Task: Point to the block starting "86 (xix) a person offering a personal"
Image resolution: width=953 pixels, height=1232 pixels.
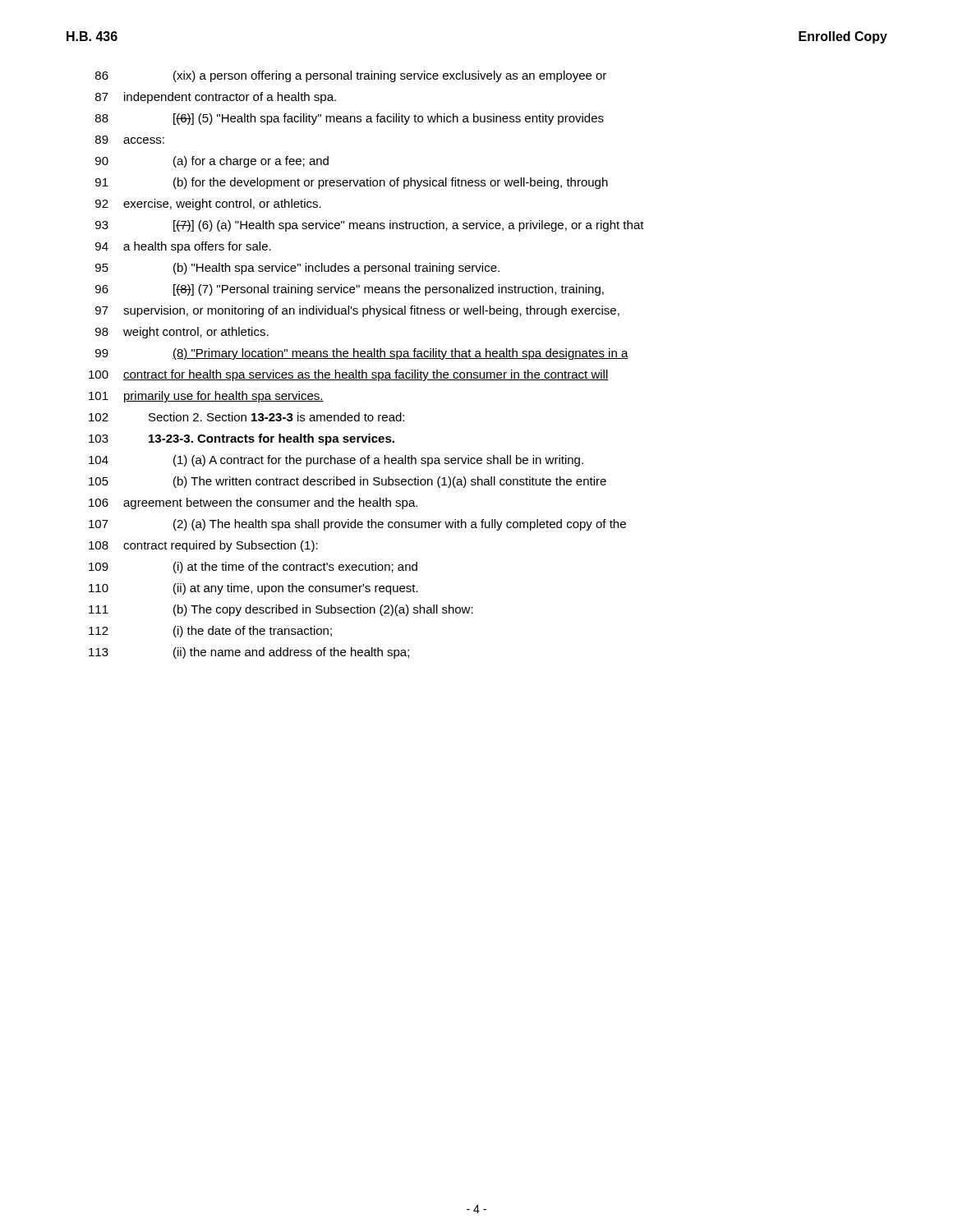Action: [476, 75]
